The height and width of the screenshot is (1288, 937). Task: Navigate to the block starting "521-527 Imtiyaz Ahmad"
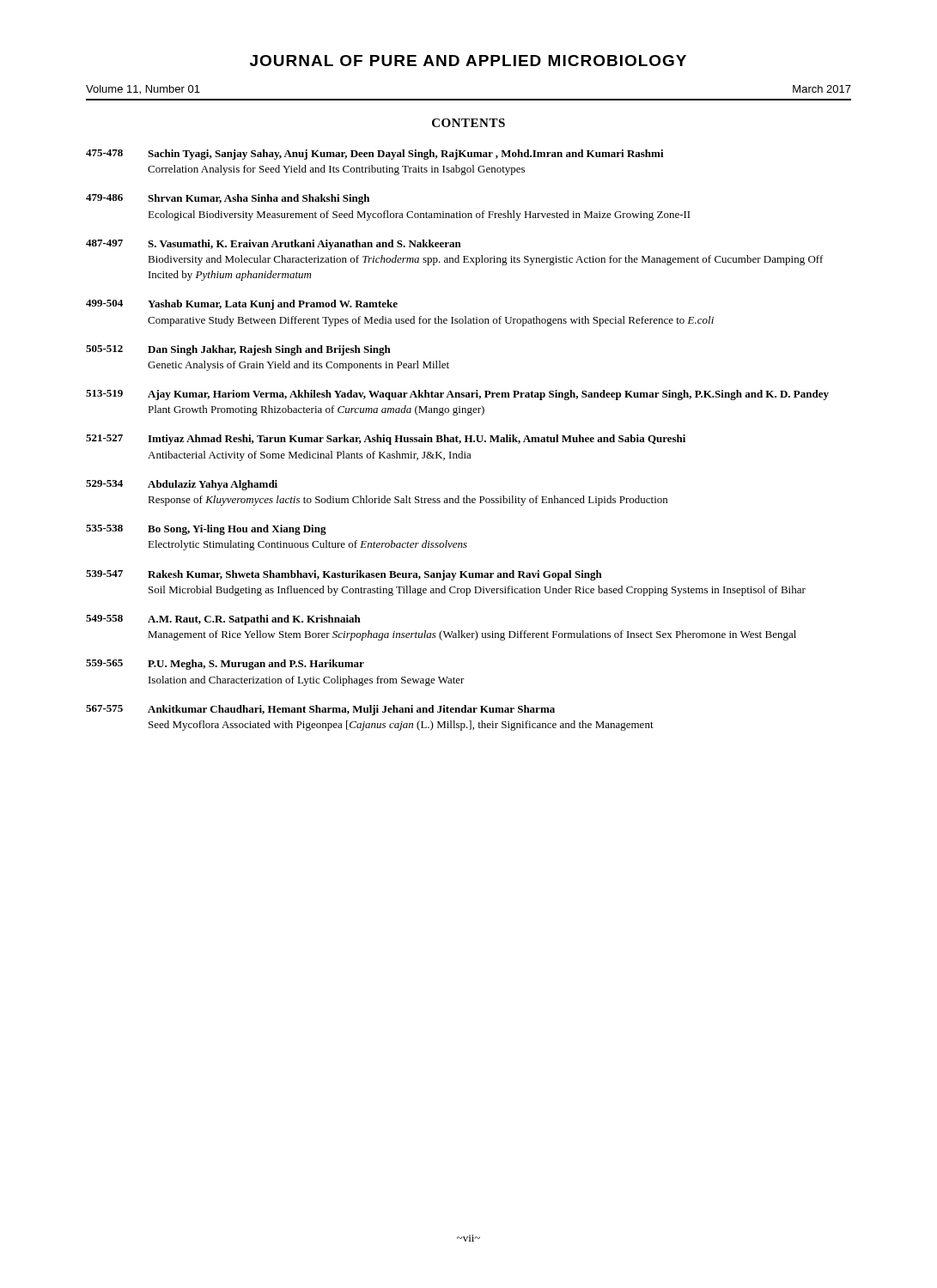pyautogui.click(x=468, y=447)
